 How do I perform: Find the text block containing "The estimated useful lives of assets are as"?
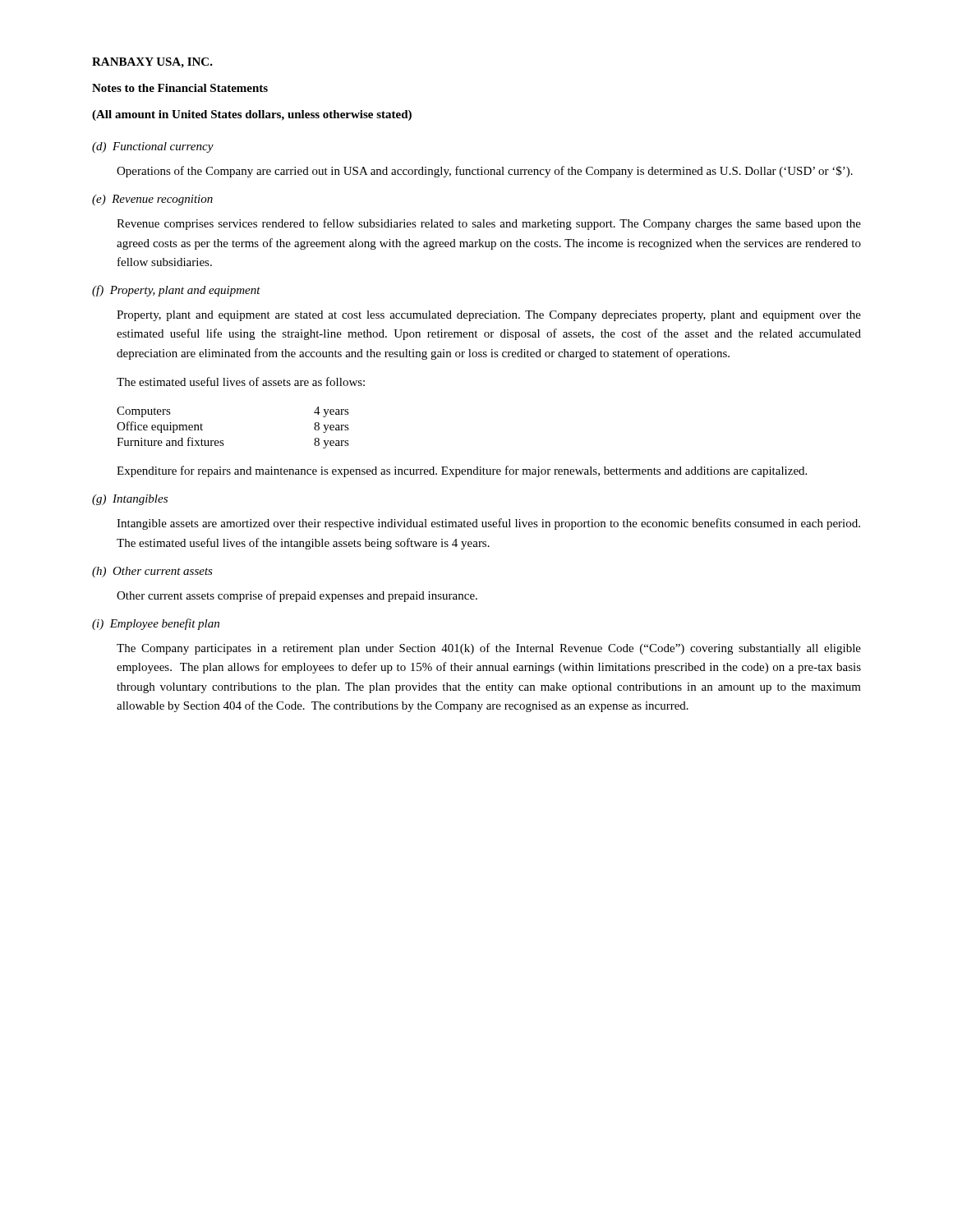point(241,382)
